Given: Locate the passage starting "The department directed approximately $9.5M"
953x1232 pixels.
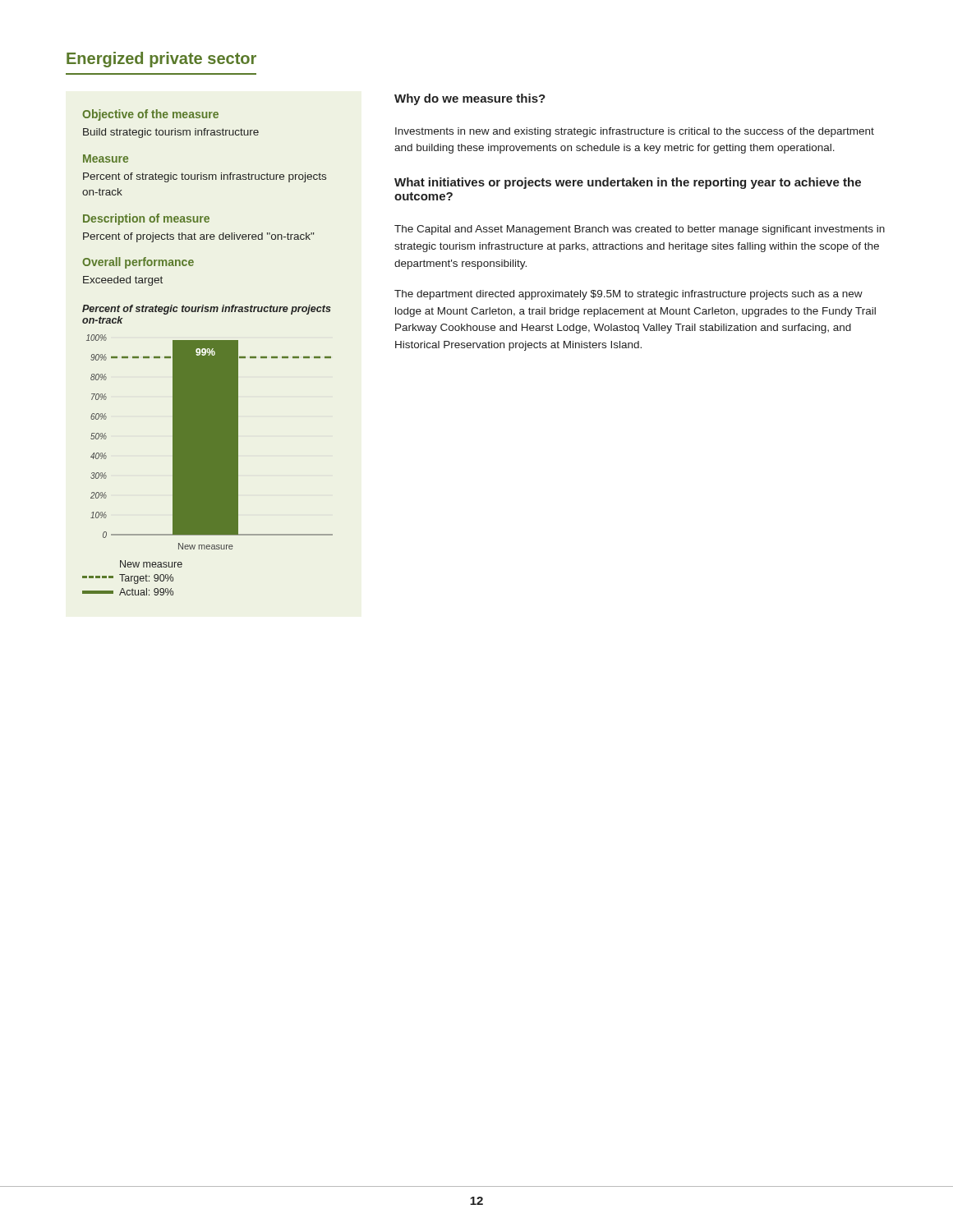Looking at the screenshot, I should pos(641,320).
